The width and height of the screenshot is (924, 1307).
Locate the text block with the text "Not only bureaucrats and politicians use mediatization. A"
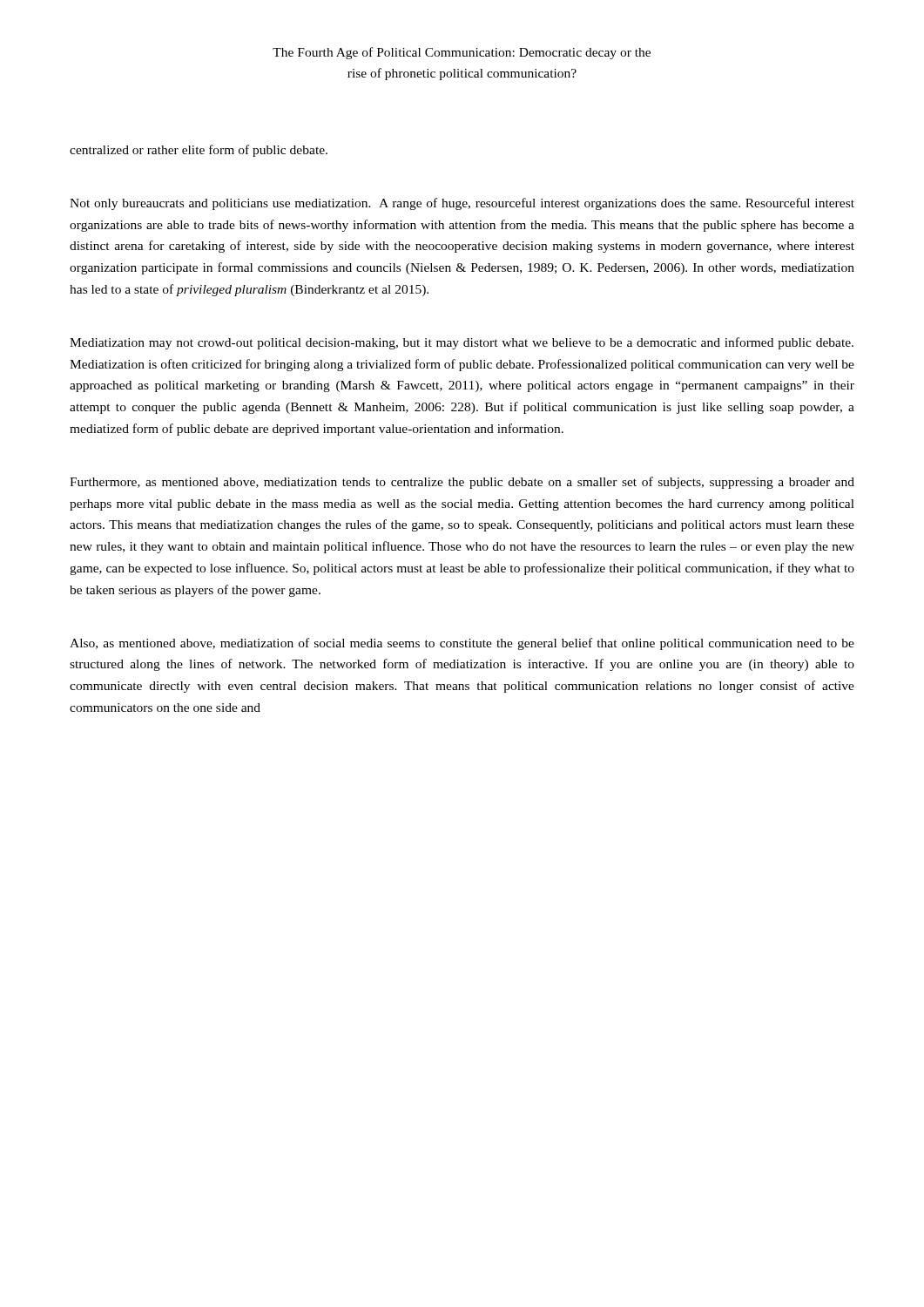pos(462,246)
